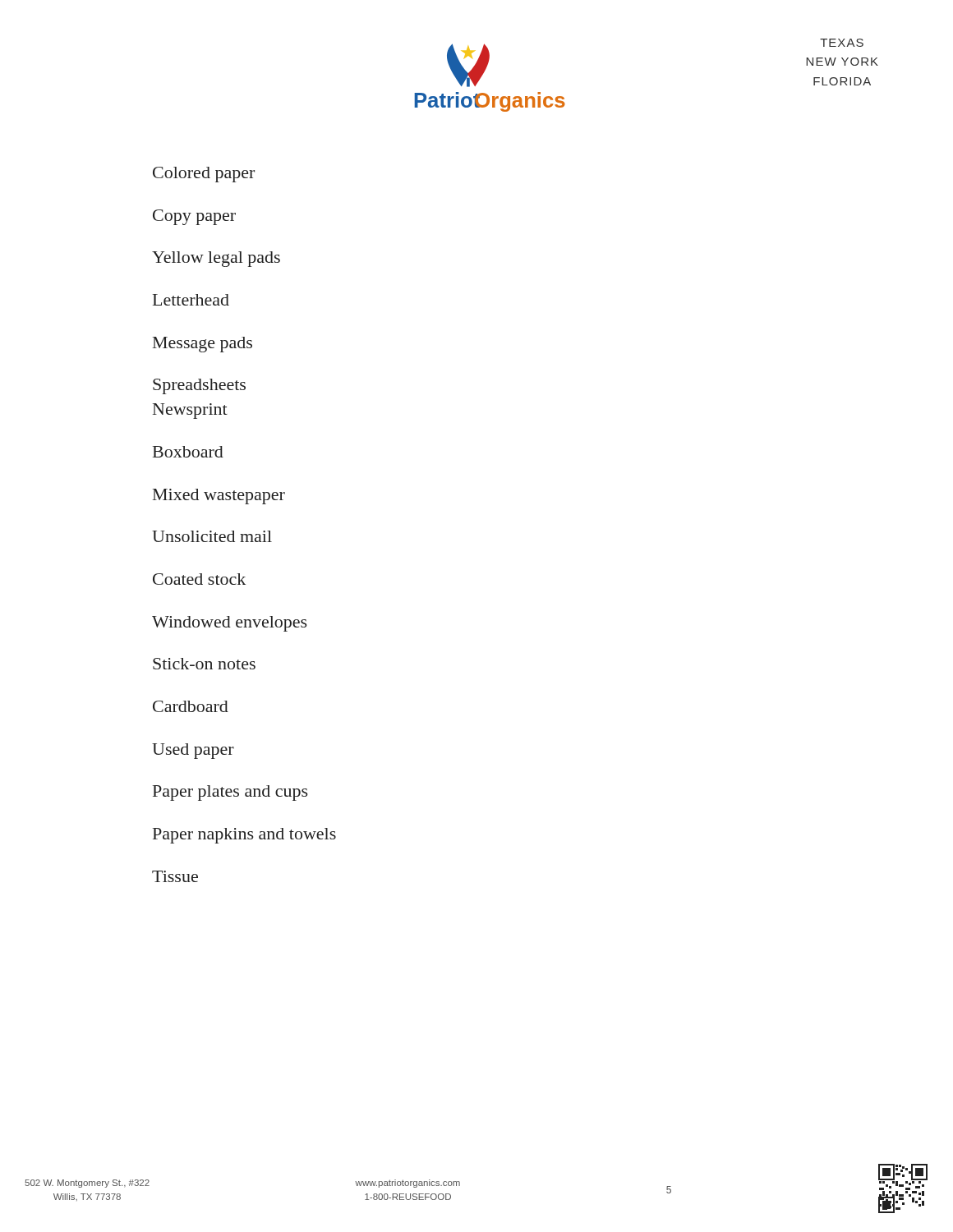This screenshot has width=953, height=1232.
Task: Where does it say "Stick-on notes"?
Action: coord(204,663)
